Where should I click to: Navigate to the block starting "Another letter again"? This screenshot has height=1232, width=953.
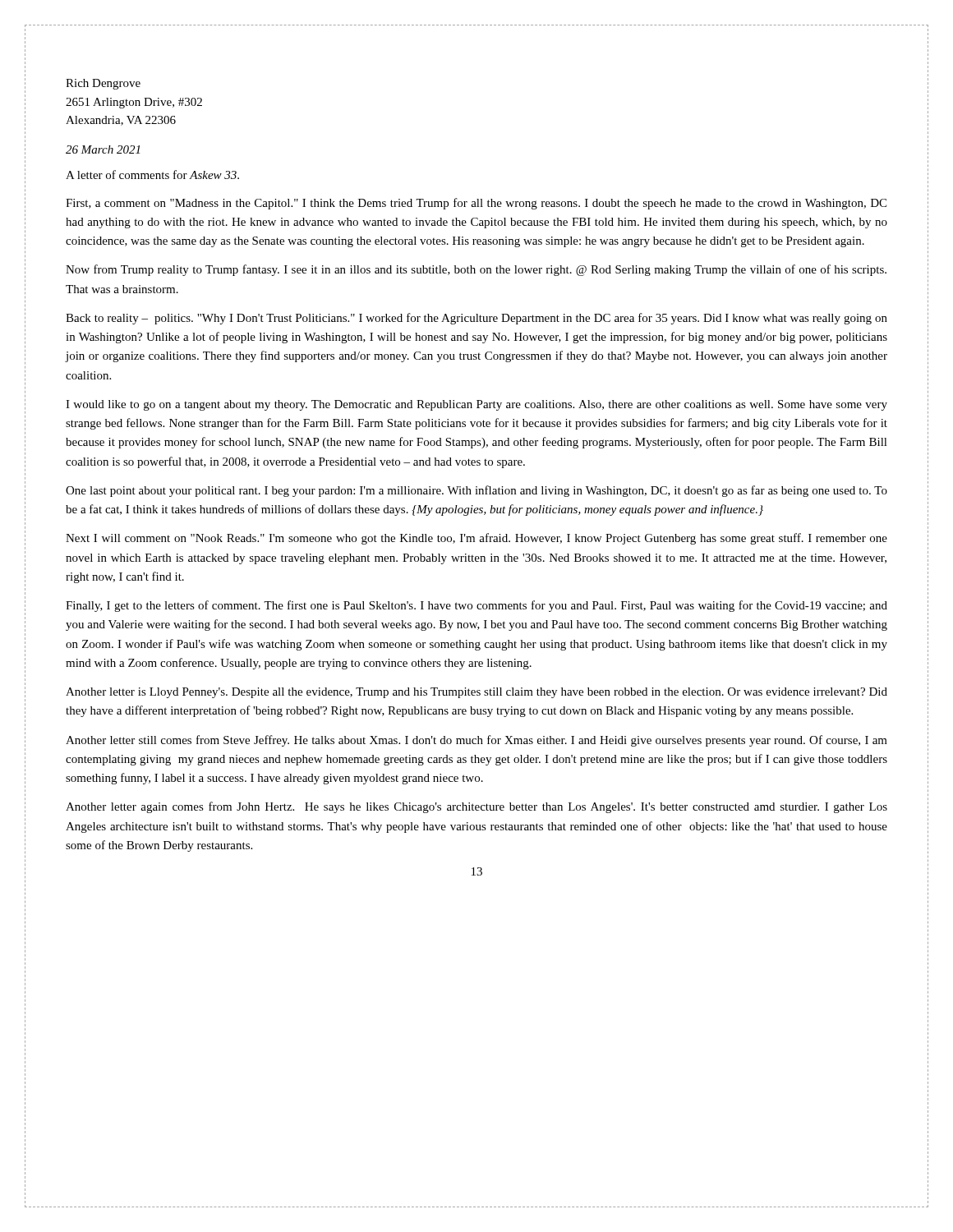(476, 826)
